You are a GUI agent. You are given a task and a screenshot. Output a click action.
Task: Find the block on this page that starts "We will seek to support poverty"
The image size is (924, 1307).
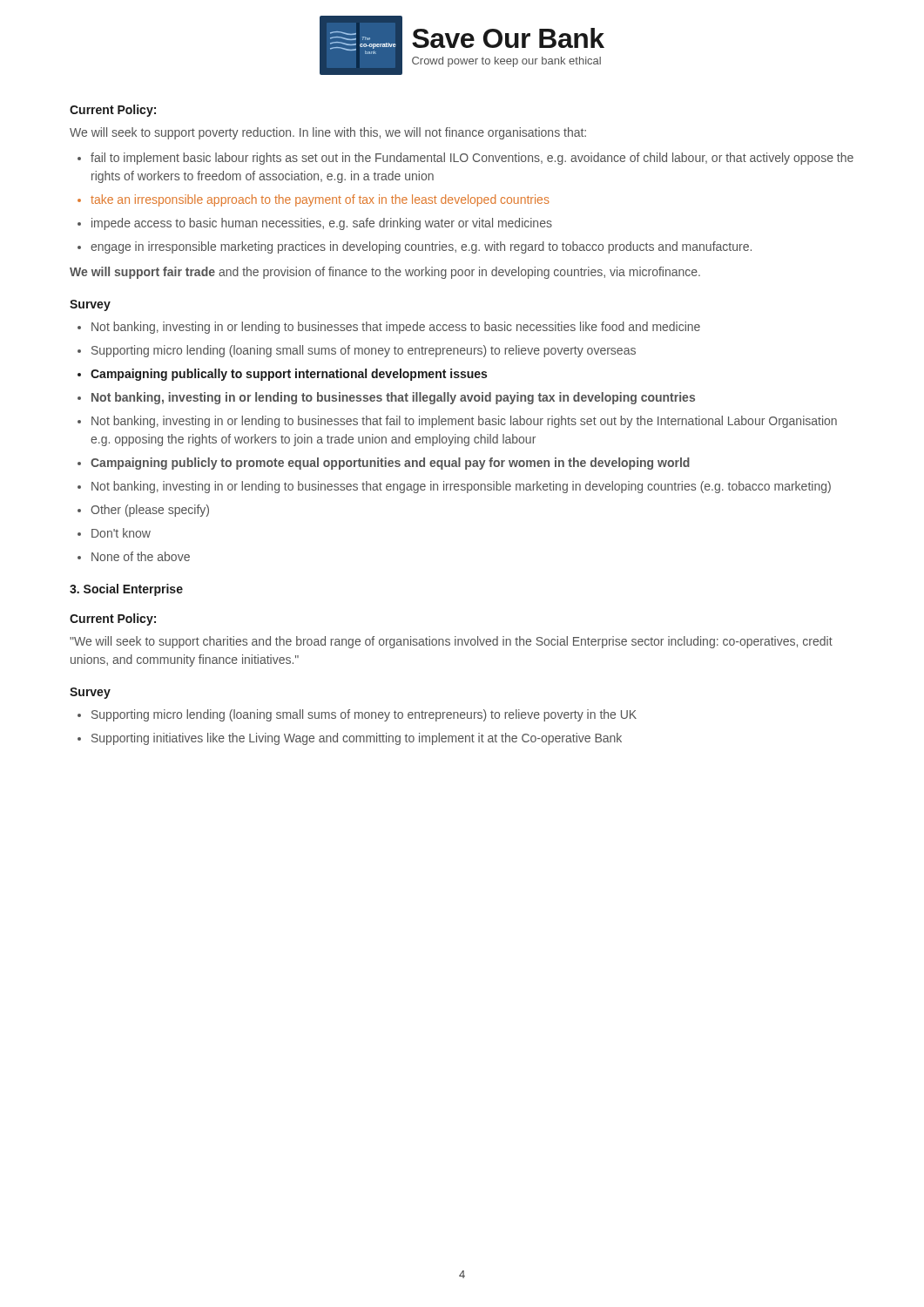(x=462, y=133)
